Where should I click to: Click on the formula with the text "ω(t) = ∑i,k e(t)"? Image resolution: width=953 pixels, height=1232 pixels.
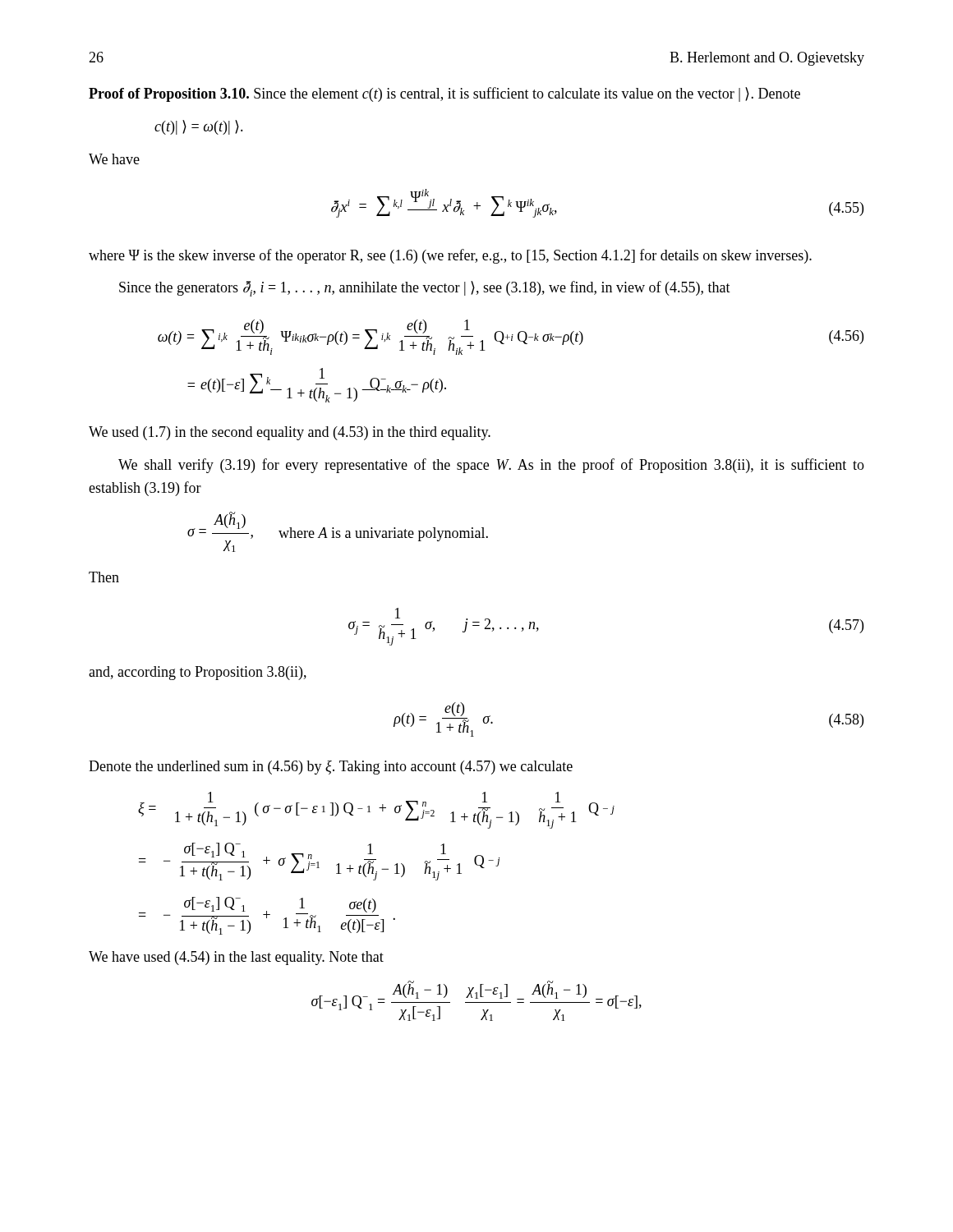point(476,361)
